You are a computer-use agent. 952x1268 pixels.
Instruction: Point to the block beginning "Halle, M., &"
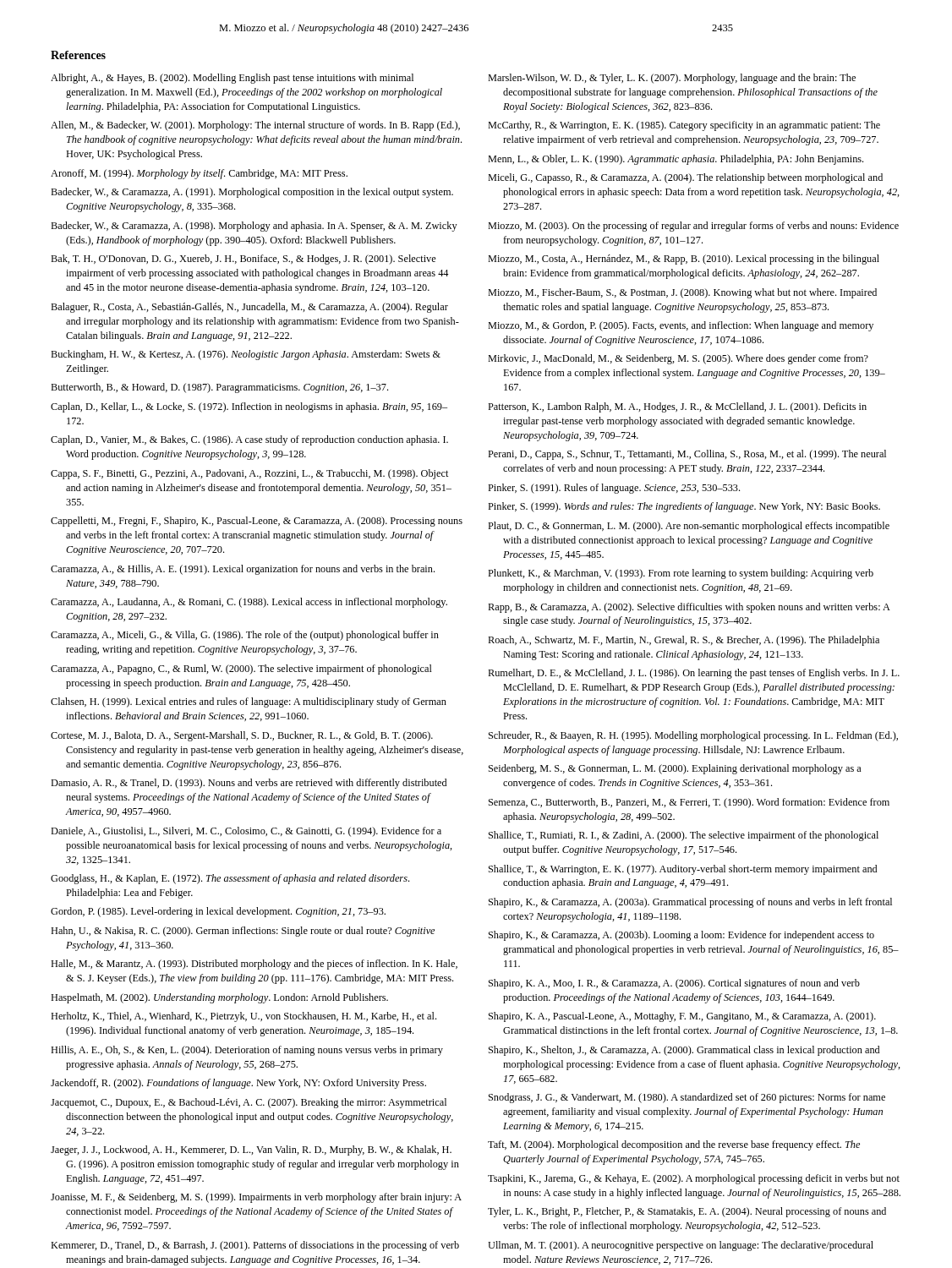tap(254, 971)
